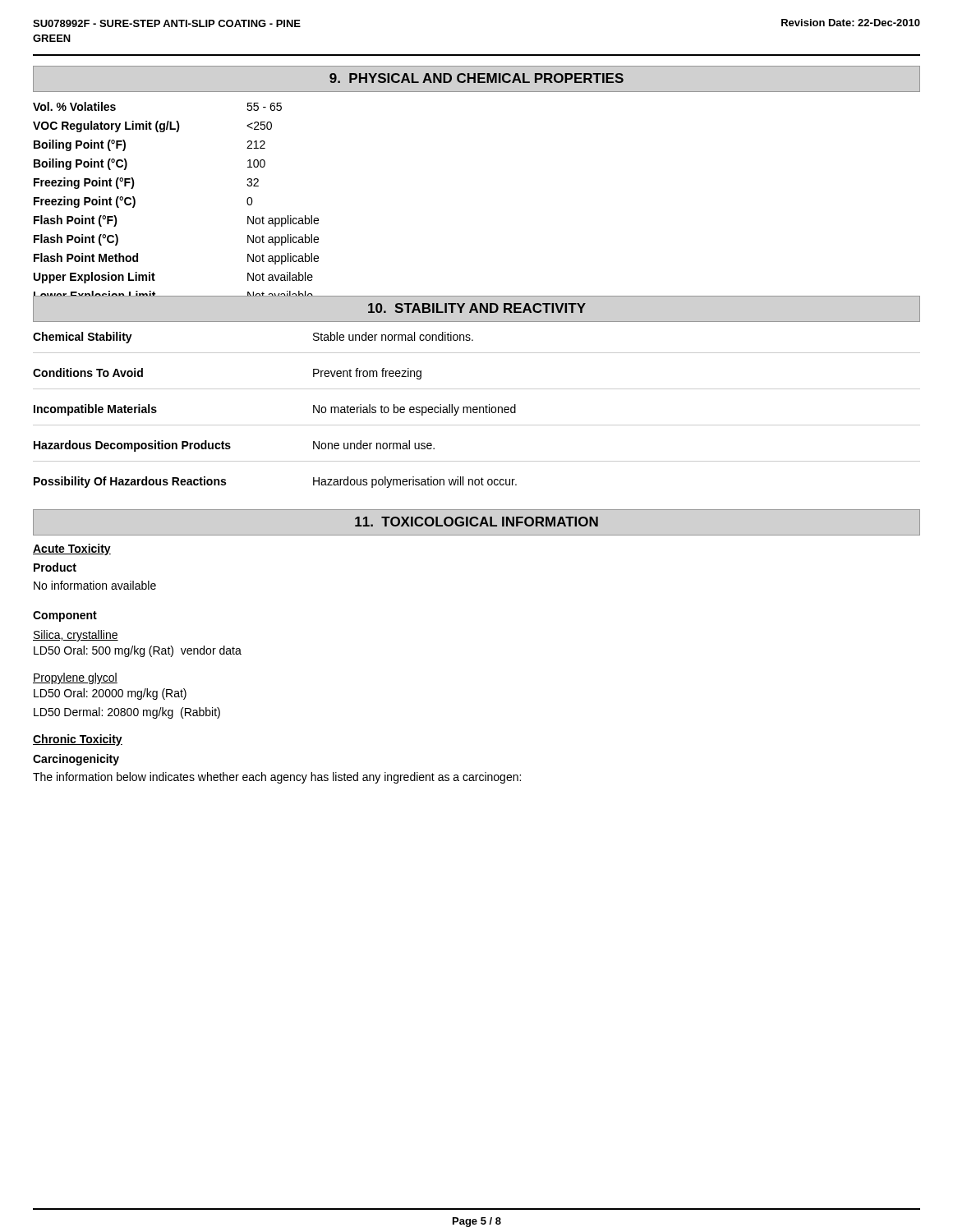This screenshot has width=953, height=1232.
Task: Navigate to the region starting "Product No information available"
Action: (x=95, y=577)
